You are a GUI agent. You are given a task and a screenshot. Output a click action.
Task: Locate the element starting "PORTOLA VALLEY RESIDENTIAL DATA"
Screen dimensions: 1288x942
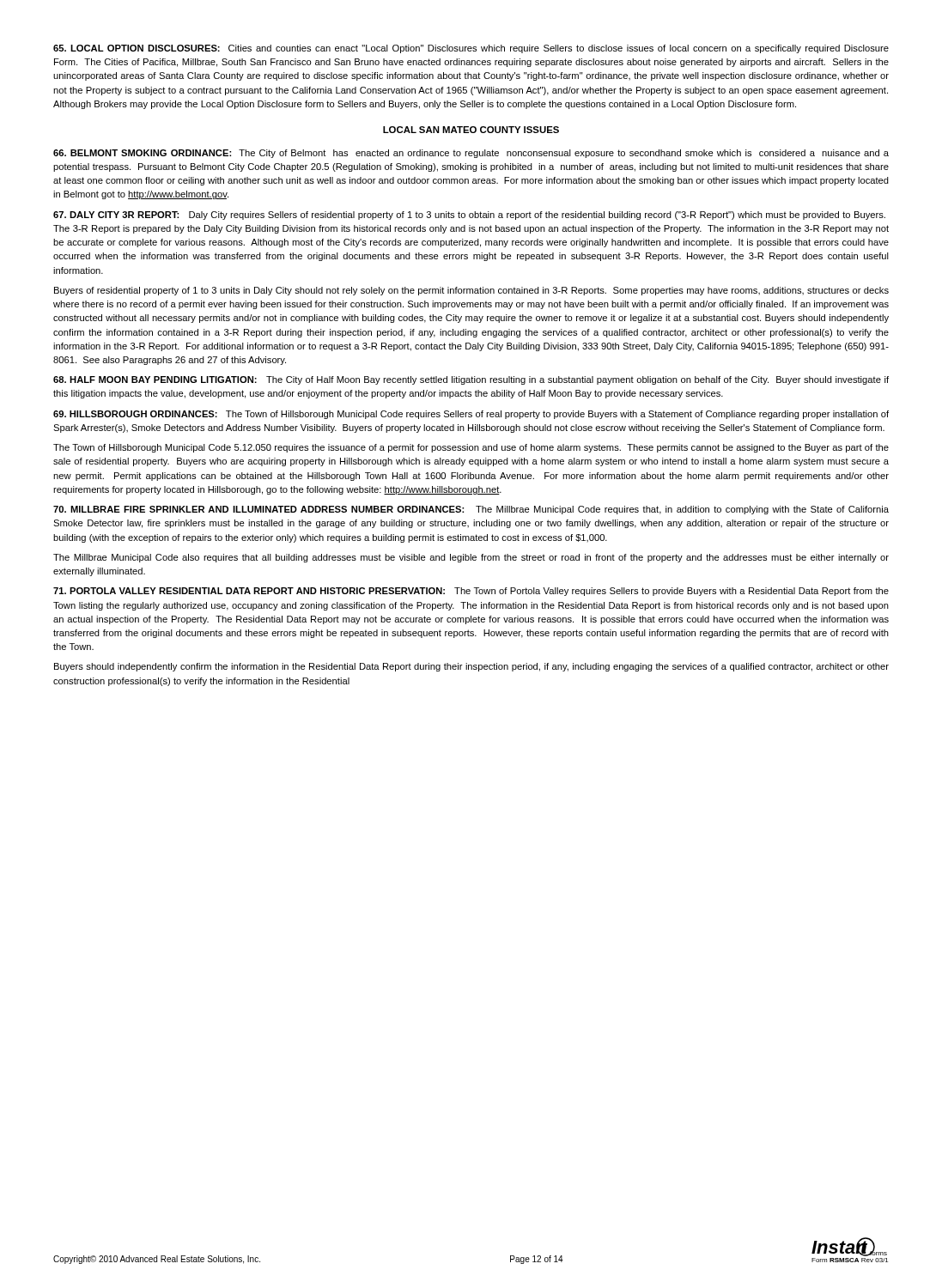471,619
